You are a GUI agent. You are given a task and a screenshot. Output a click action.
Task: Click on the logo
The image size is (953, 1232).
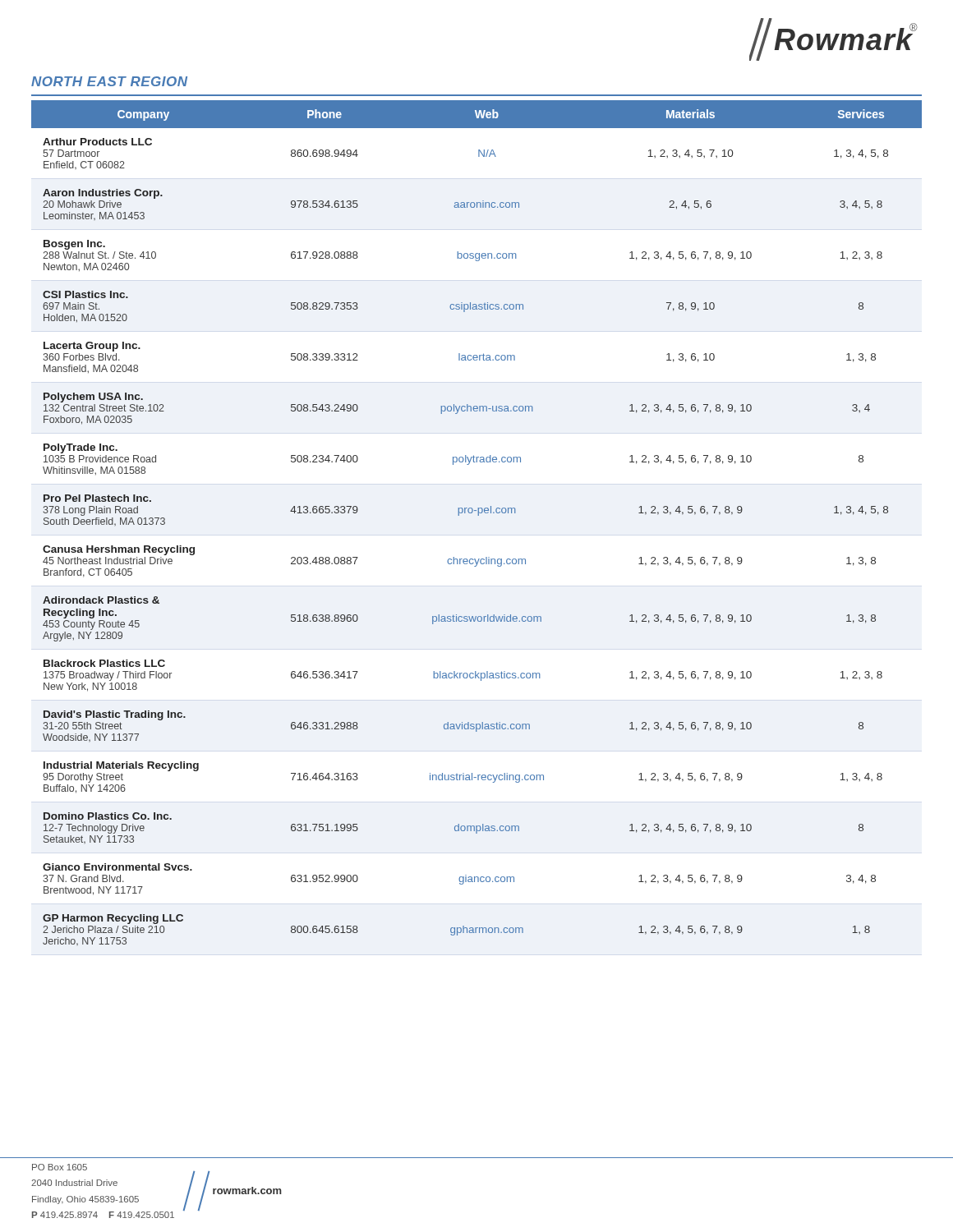tap(835, 39)
